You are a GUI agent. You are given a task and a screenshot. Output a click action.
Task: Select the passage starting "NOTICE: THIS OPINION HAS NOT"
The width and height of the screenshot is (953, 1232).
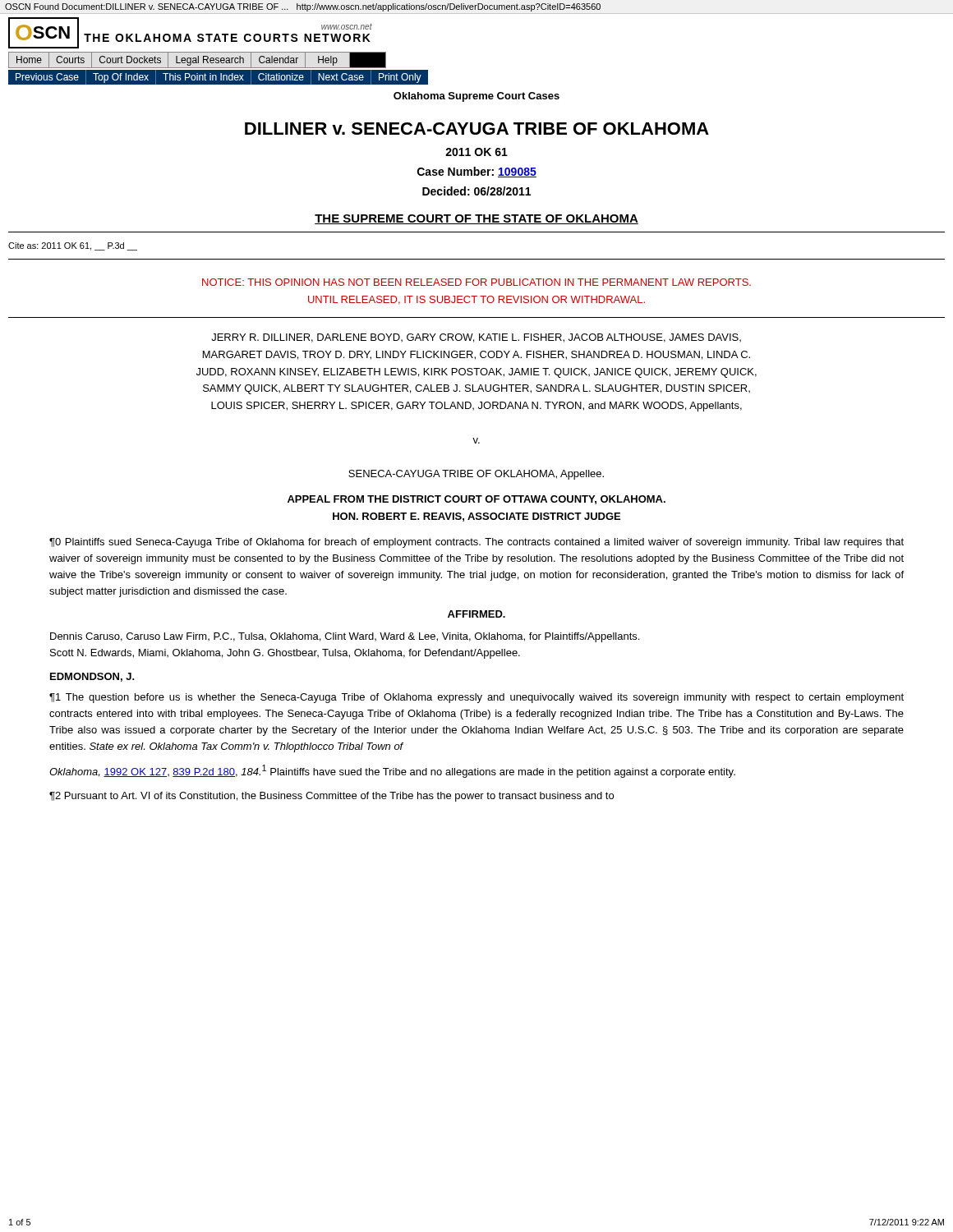coord(476,291)
